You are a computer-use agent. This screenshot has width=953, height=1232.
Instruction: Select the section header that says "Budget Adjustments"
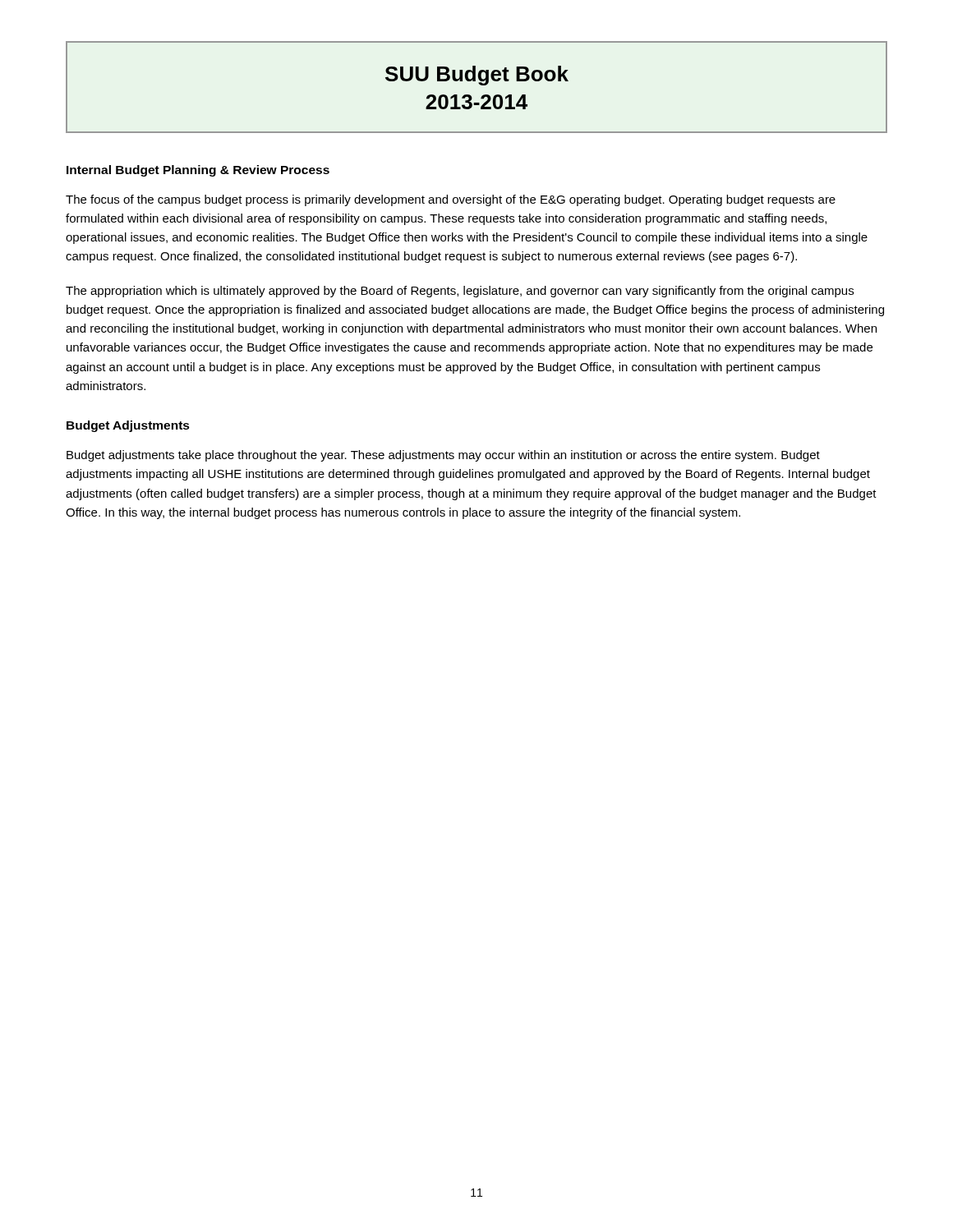128,426
